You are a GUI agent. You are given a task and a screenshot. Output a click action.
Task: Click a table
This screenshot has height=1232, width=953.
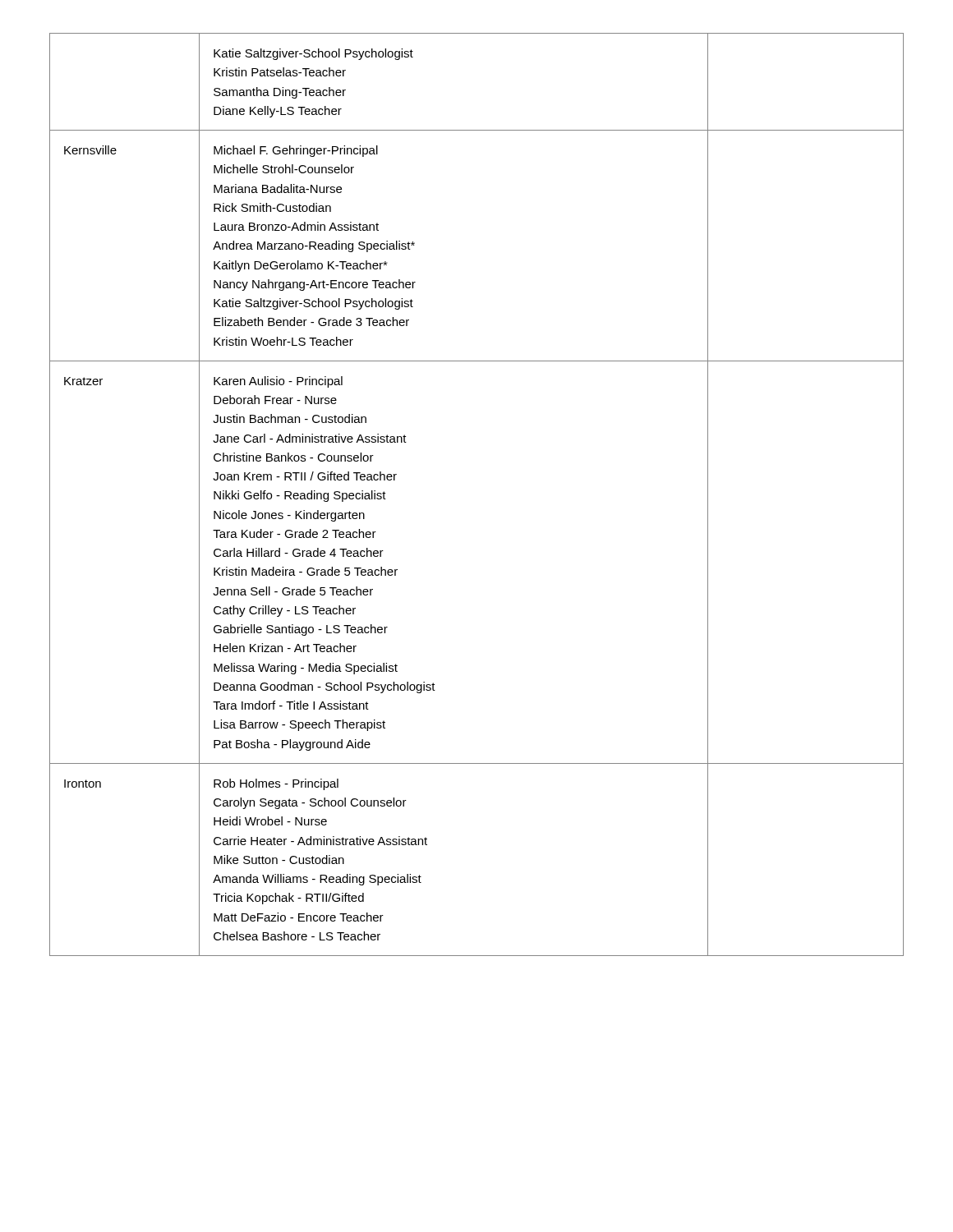tap(476, 494)
